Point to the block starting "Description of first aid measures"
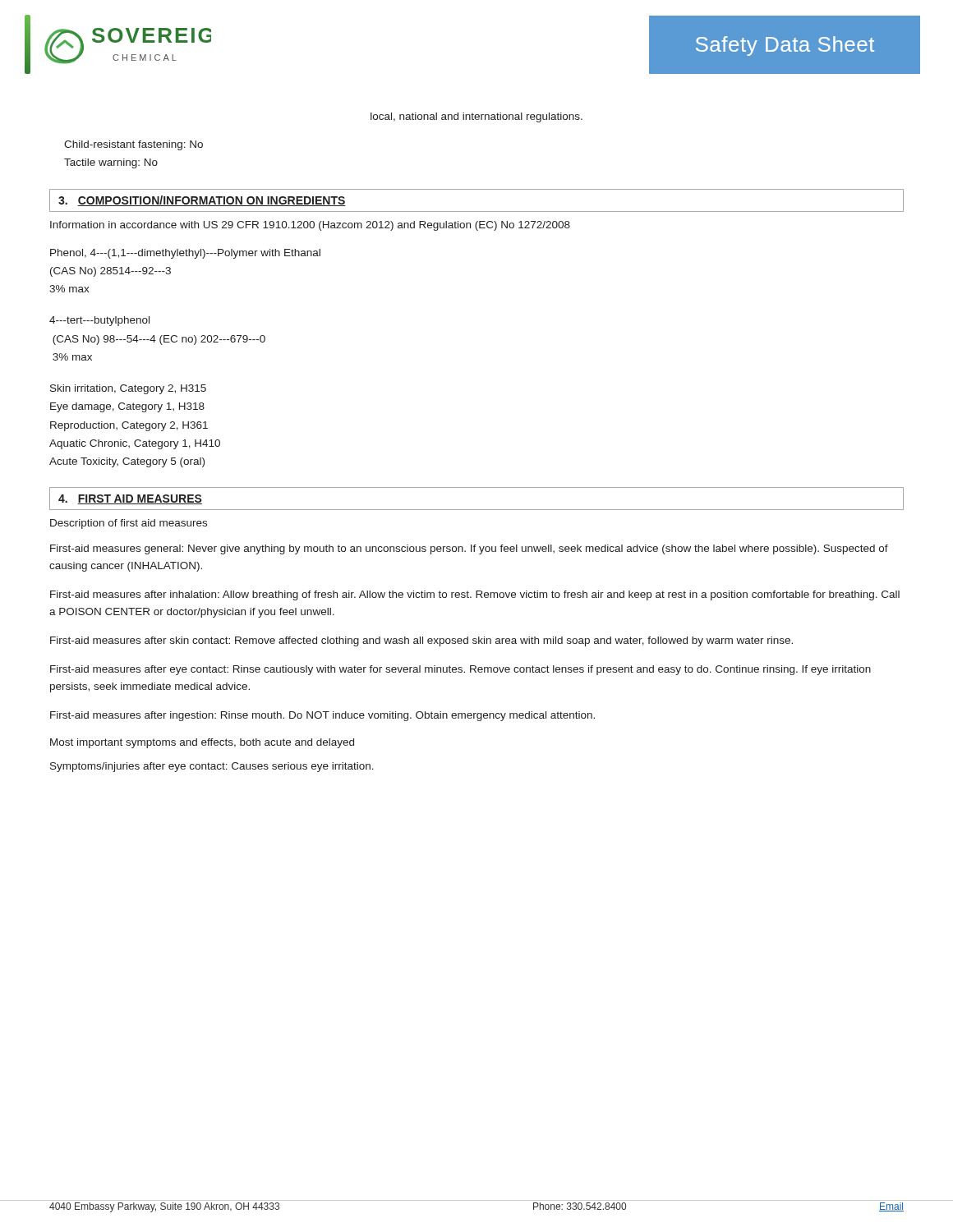This screenshot has width=953, height=1232. (x=129, y=523)
